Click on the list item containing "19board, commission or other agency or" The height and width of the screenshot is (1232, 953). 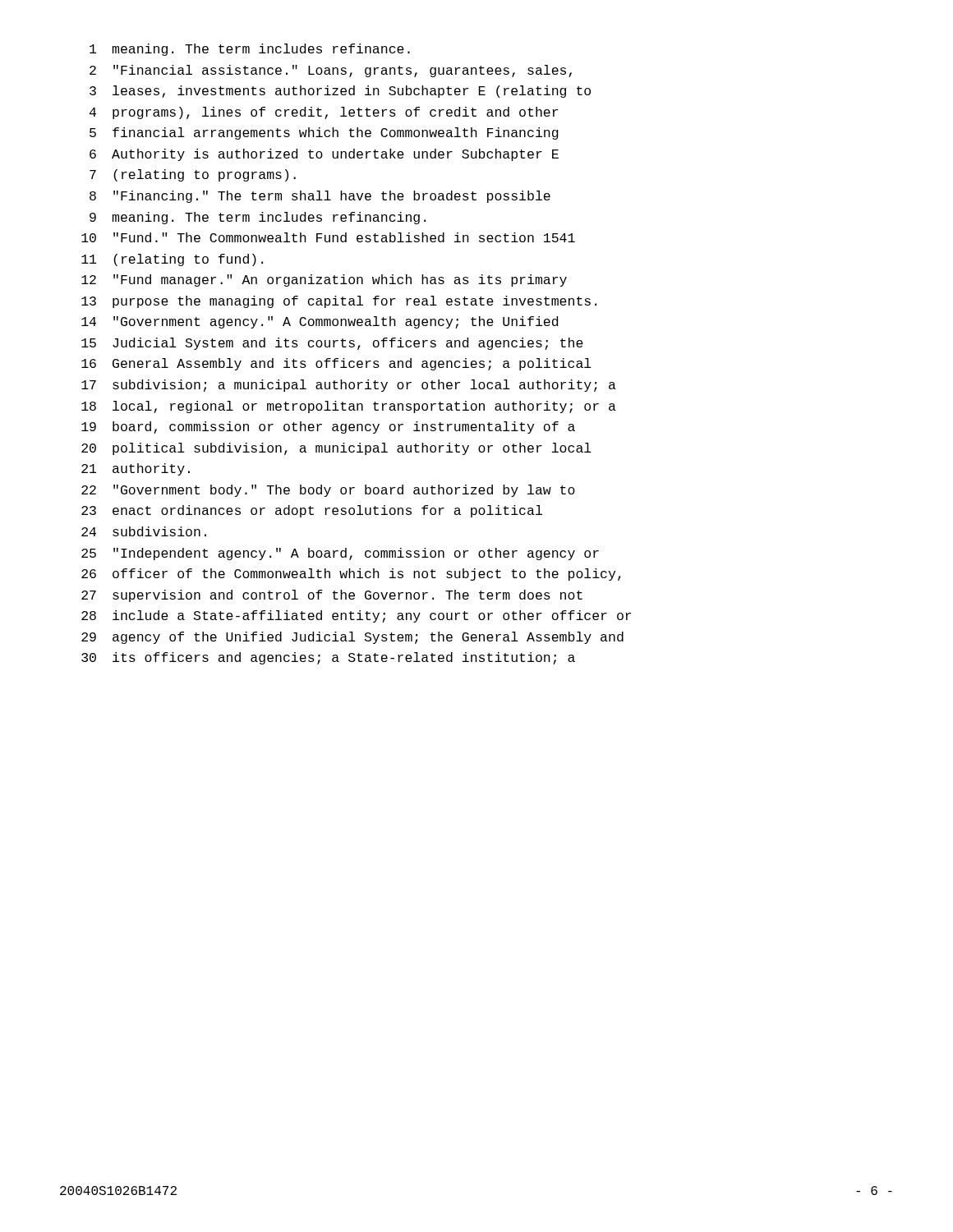478,428
